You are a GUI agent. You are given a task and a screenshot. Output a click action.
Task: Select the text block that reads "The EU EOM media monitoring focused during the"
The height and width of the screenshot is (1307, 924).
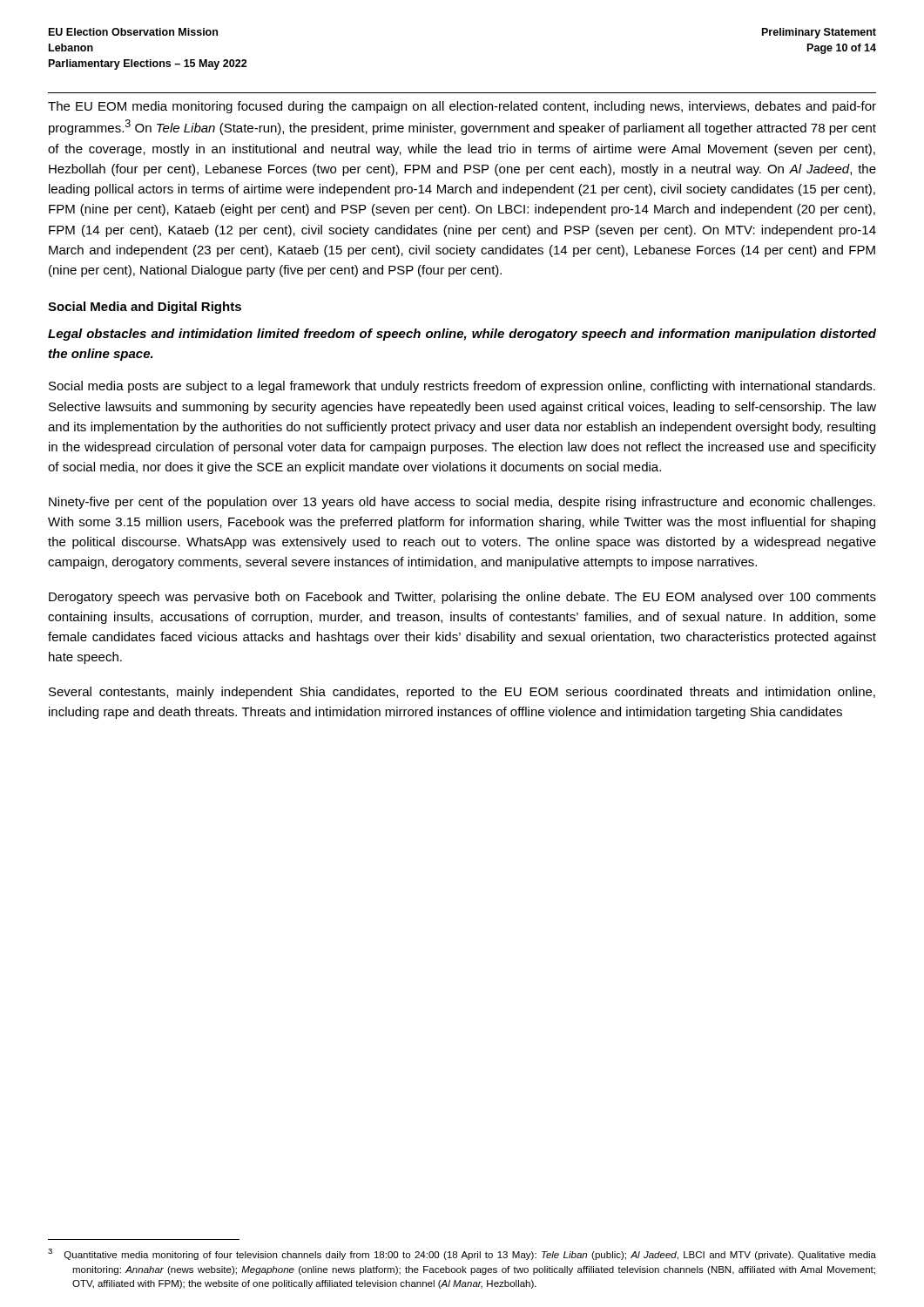(462, 188)
